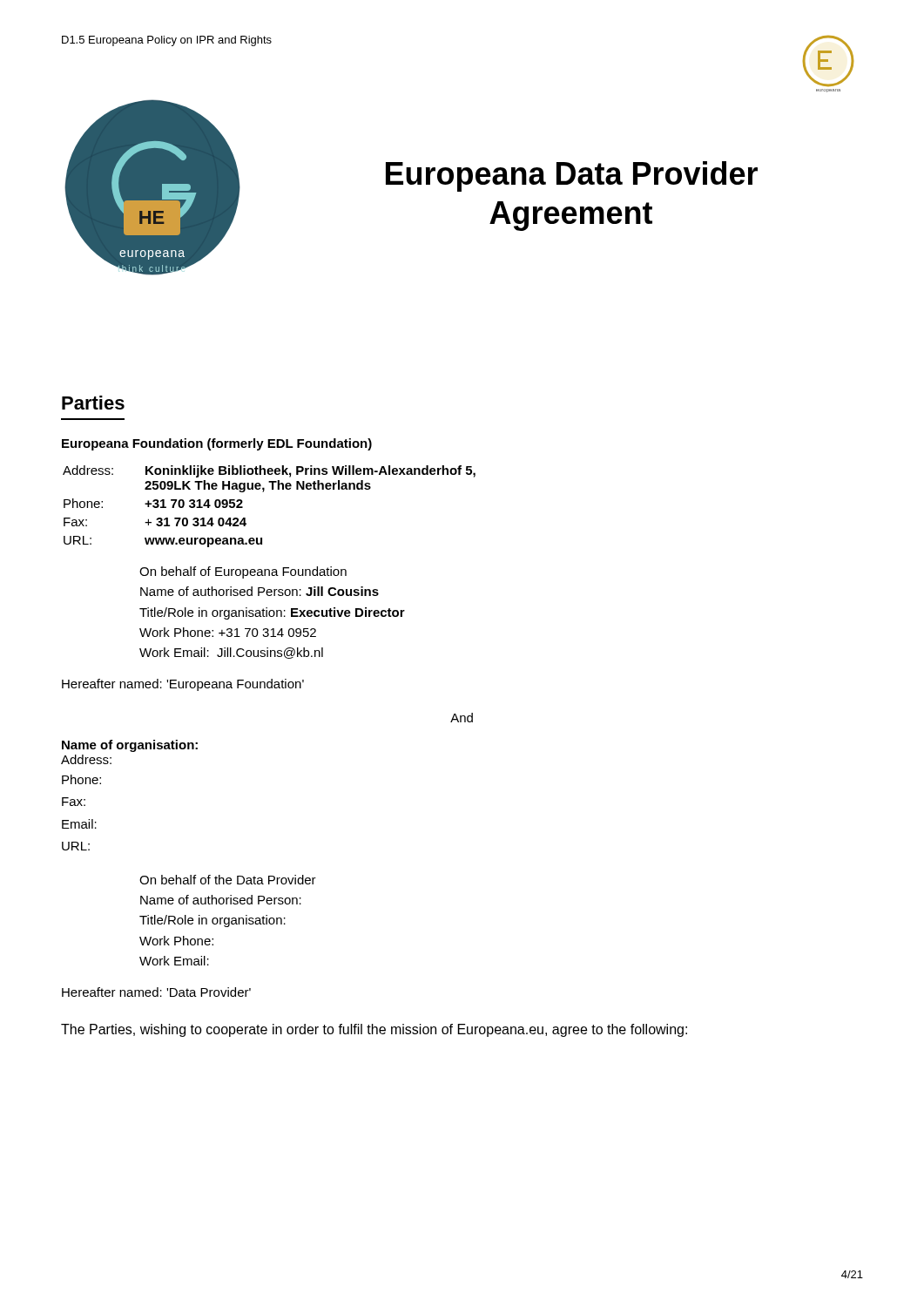Locate the text block starting "Europeana Data ProviderAgreement"
Viewport: 924px width, 1307px height.
click(x=571, y=193)
